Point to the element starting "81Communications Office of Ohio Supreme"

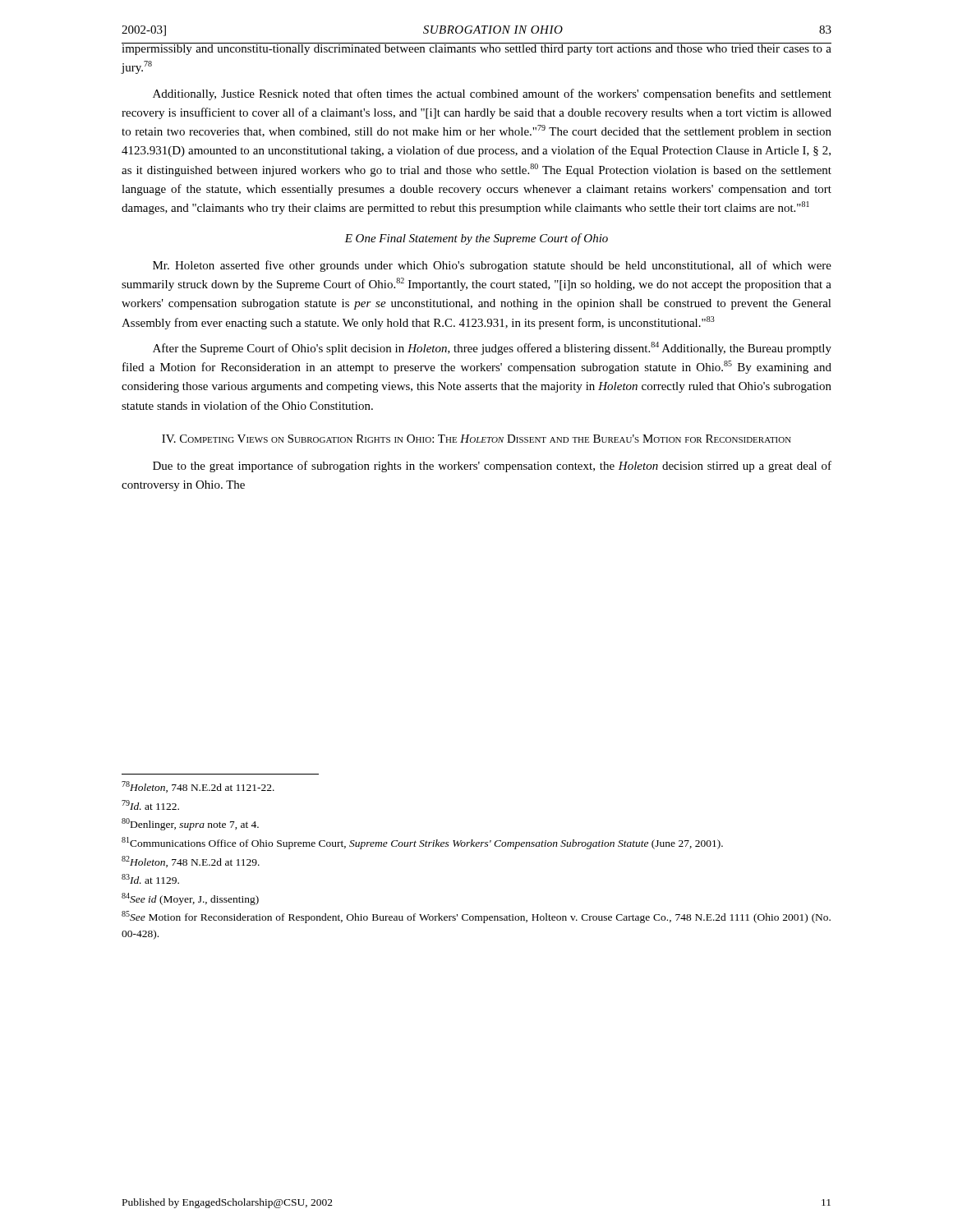(x=423, y=842)
